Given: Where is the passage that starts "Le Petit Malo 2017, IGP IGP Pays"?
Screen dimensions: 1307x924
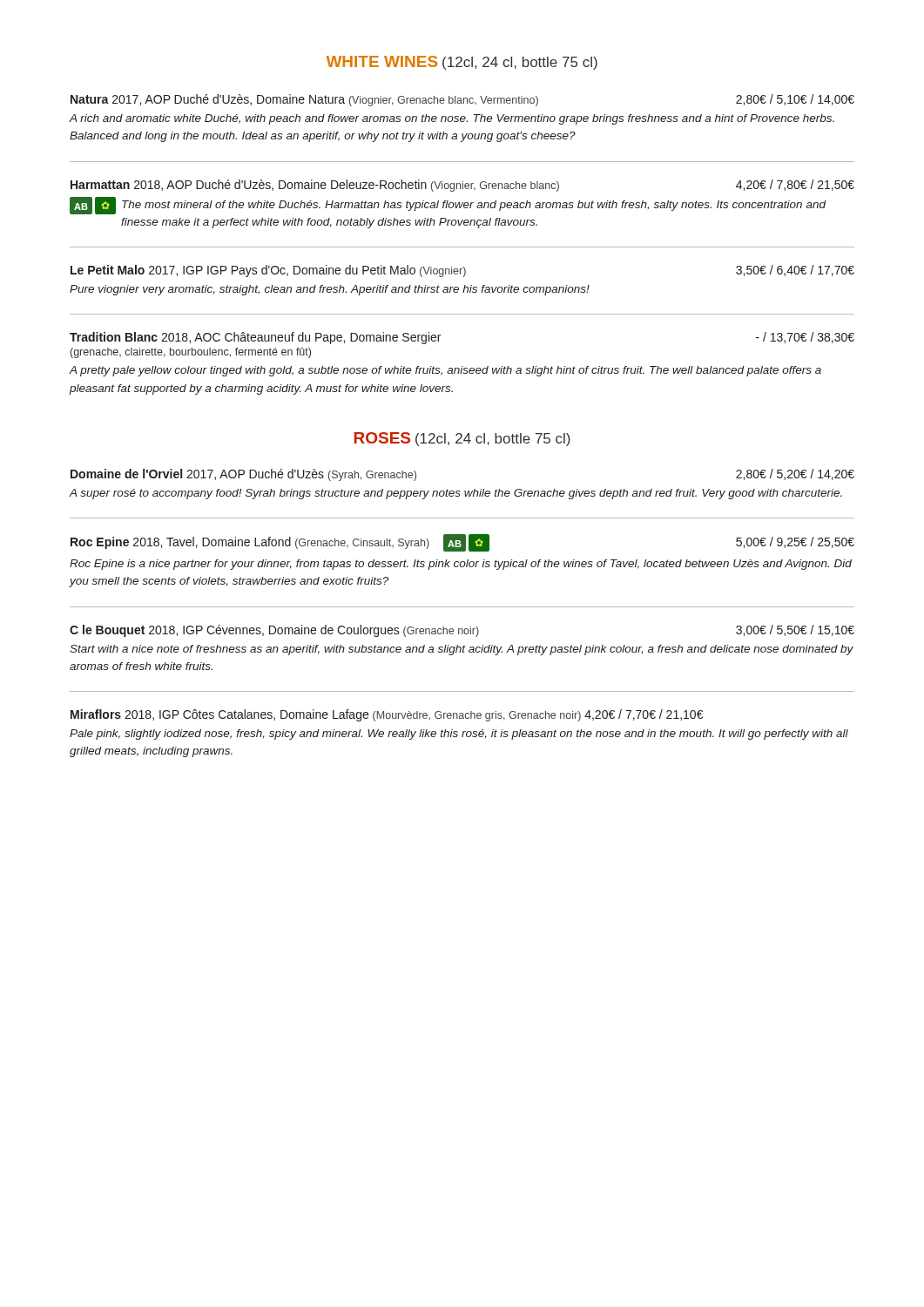Looking at the screenshot, I should (x=462, y=281).
